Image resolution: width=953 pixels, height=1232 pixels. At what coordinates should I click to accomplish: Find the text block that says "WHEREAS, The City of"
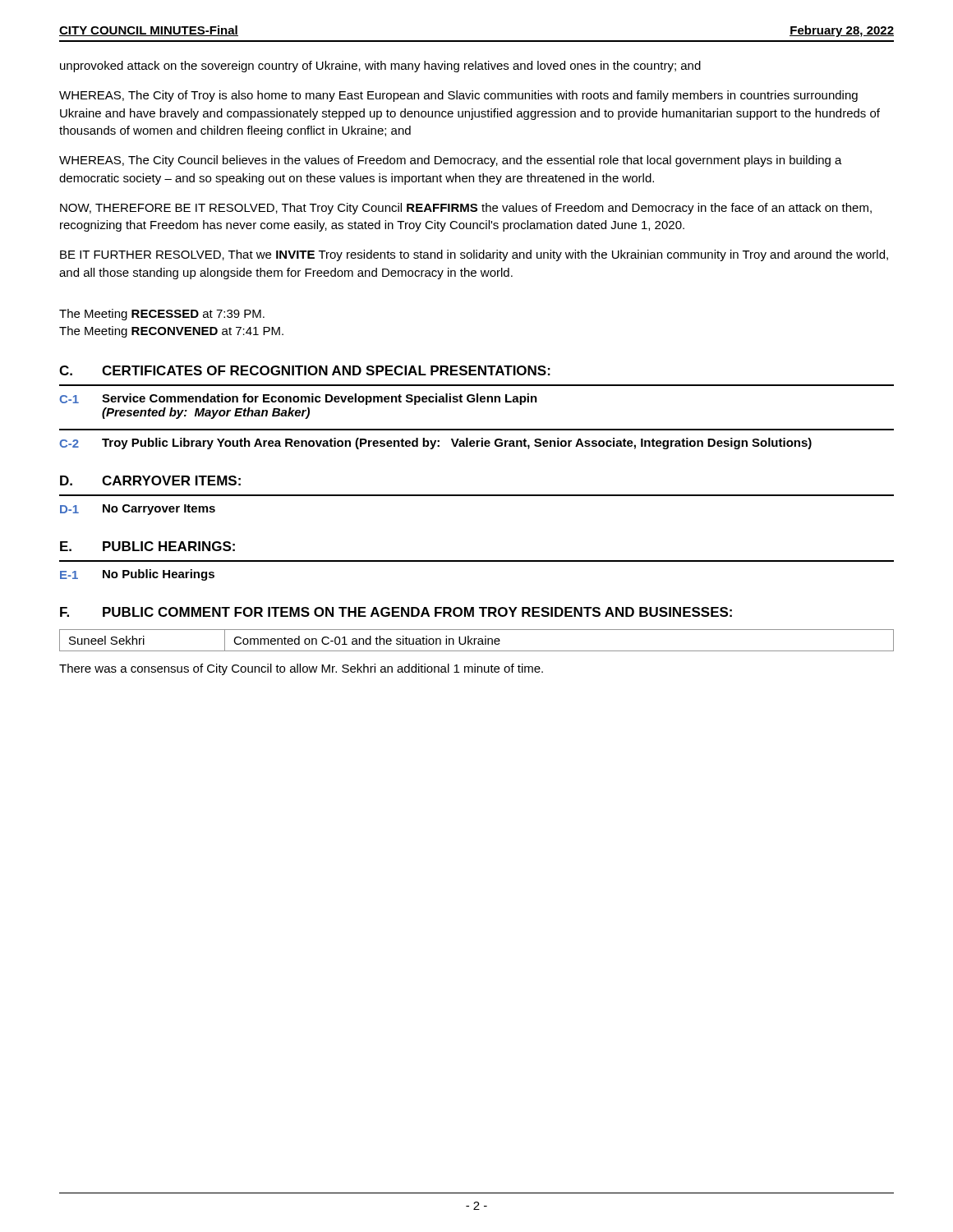(x=470, y=113)
